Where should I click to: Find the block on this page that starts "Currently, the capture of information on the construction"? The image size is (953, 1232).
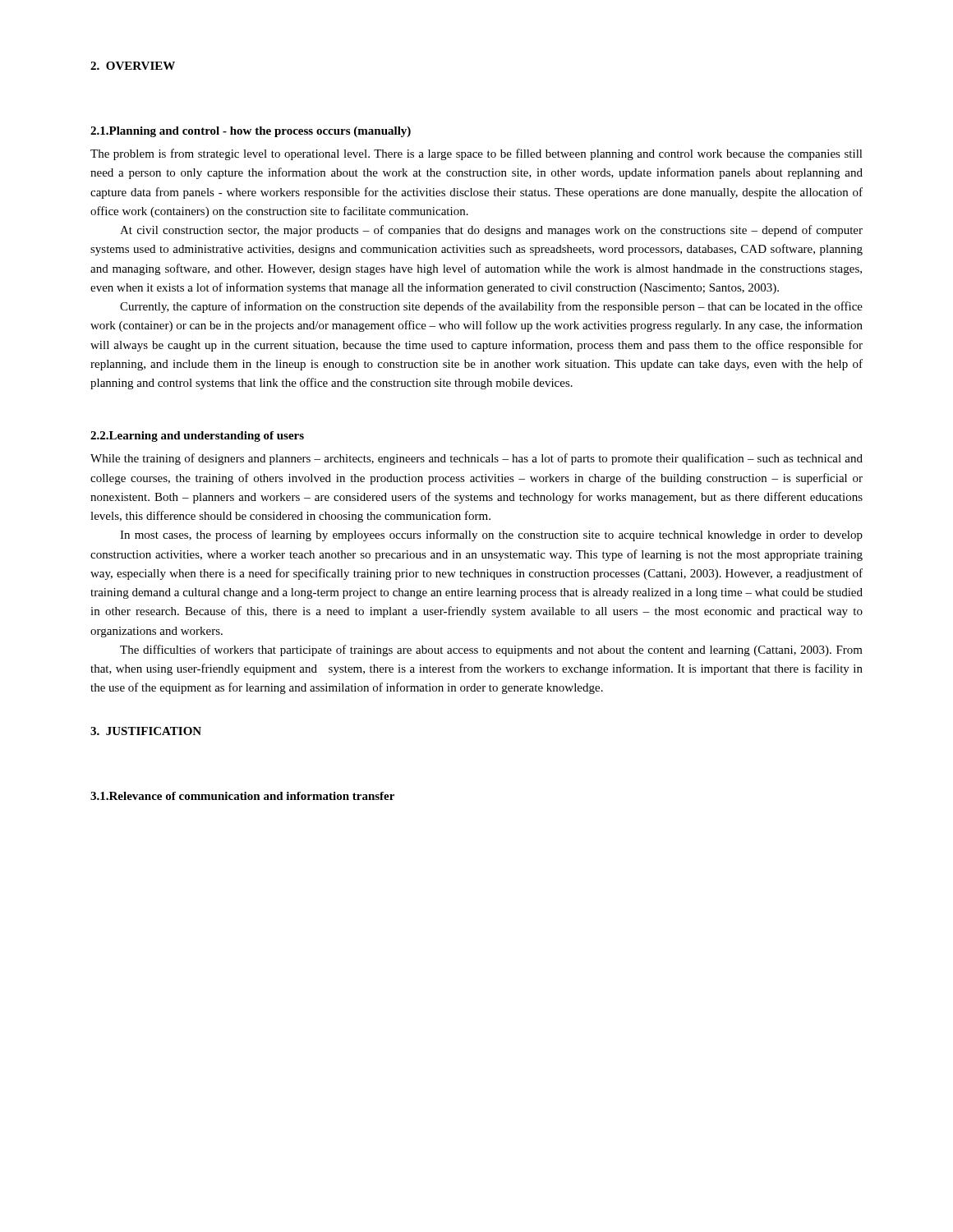coord(476,345)
